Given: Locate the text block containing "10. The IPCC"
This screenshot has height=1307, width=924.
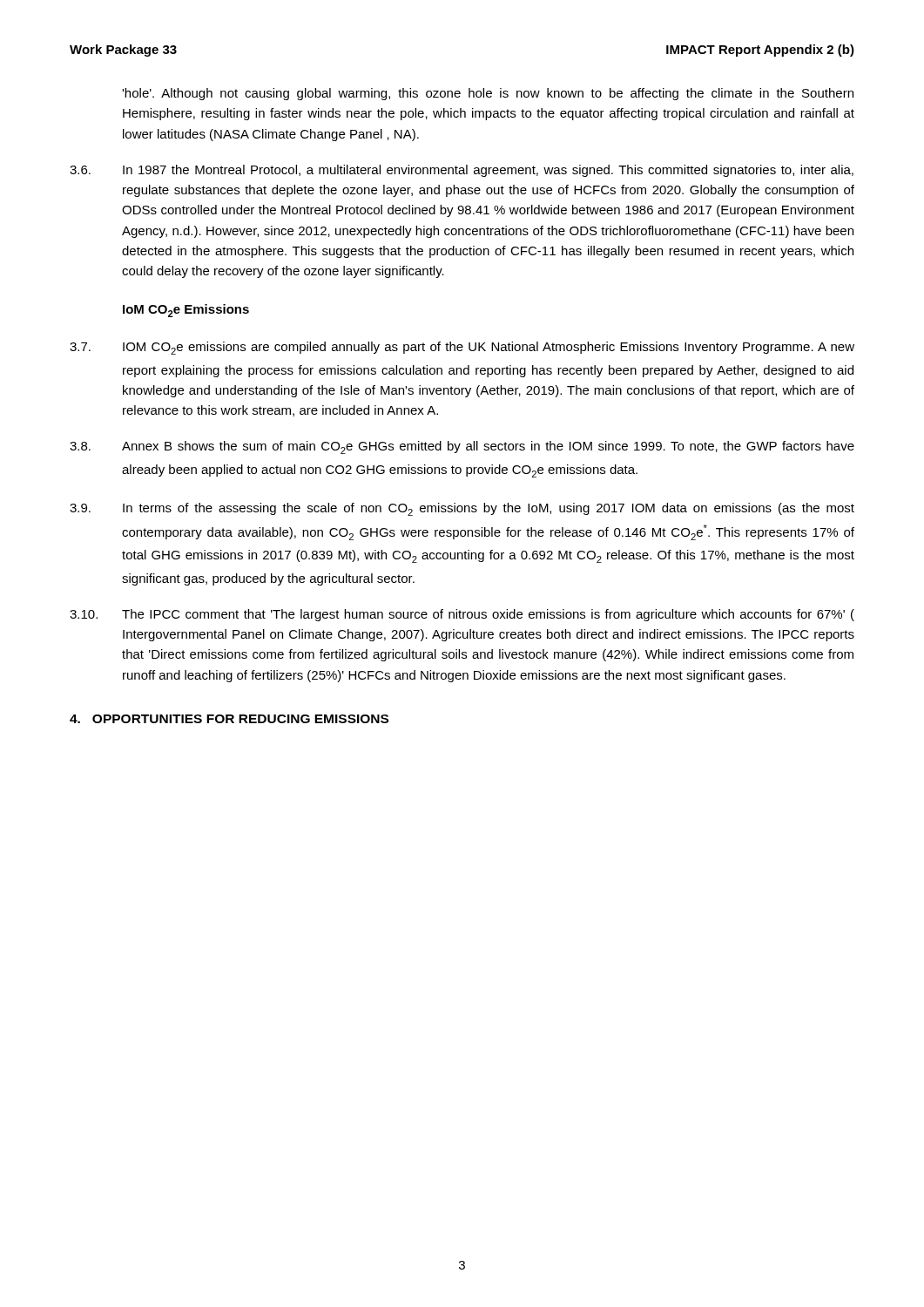Looking at the screenshot, I should coord(462,644).
